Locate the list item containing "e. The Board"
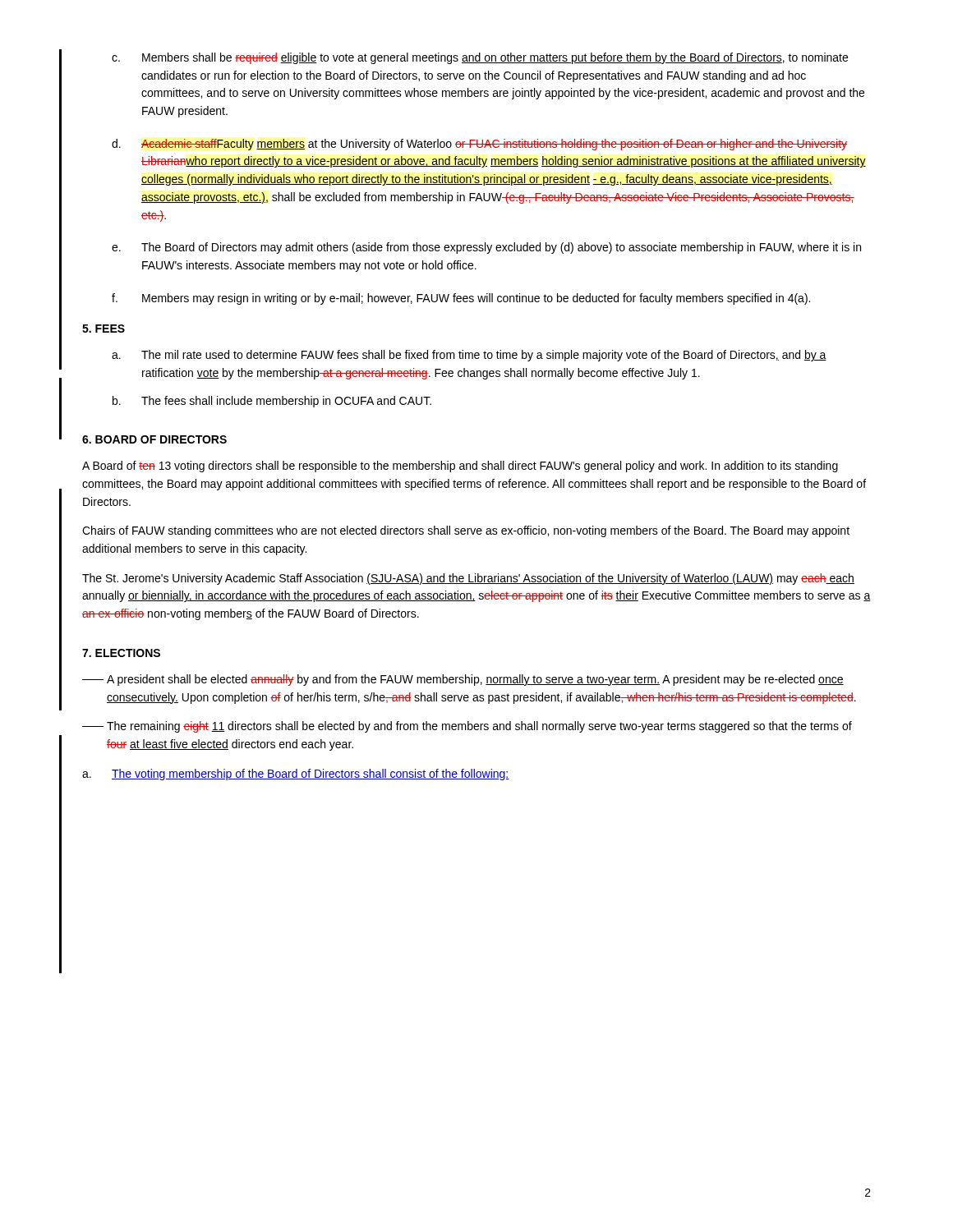Image resolution: width=953 pixels, height=1232 pixels. tap(491, 257)
